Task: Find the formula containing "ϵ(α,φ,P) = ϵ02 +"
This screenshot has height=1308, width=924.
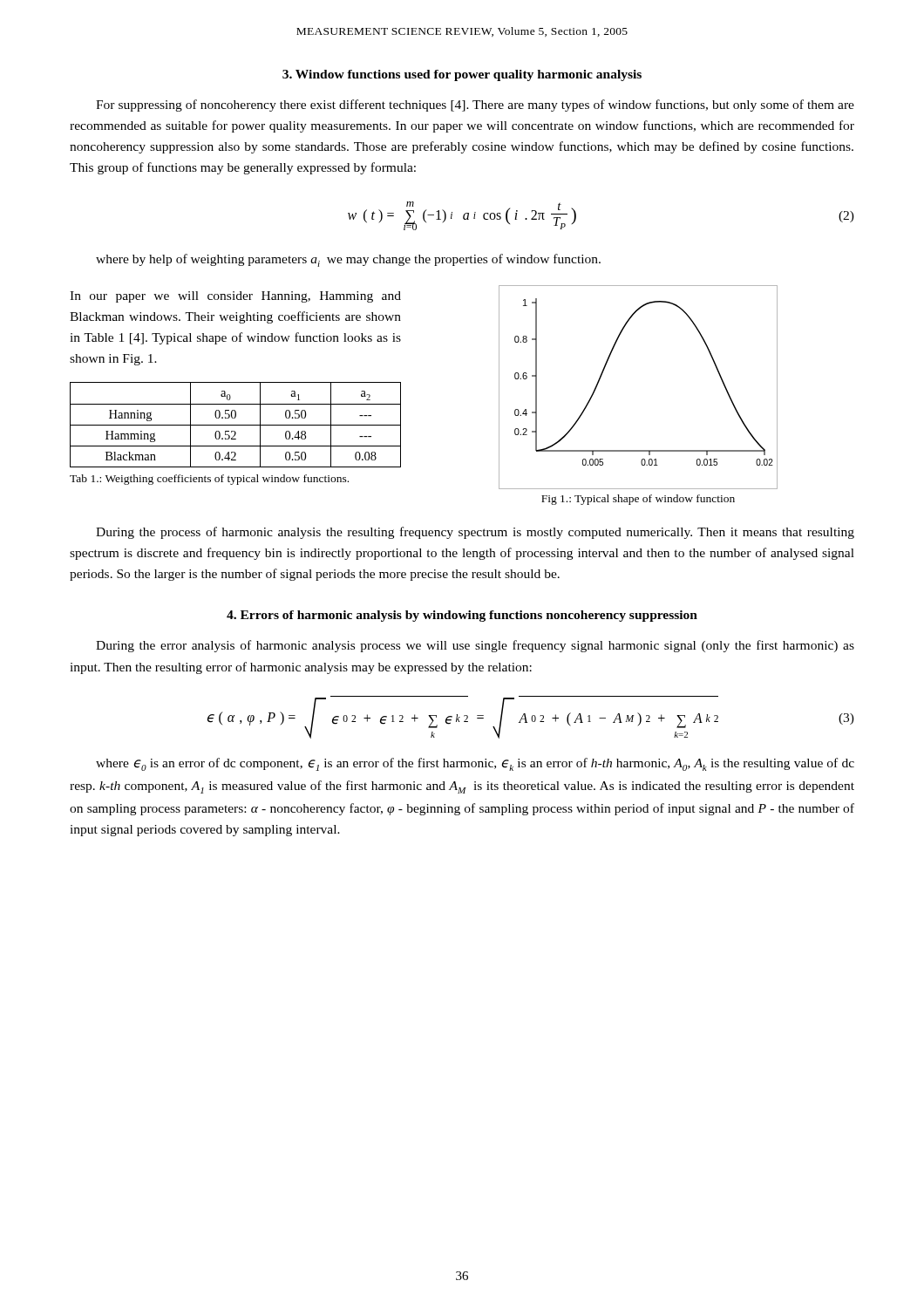Action: [530, 717]
